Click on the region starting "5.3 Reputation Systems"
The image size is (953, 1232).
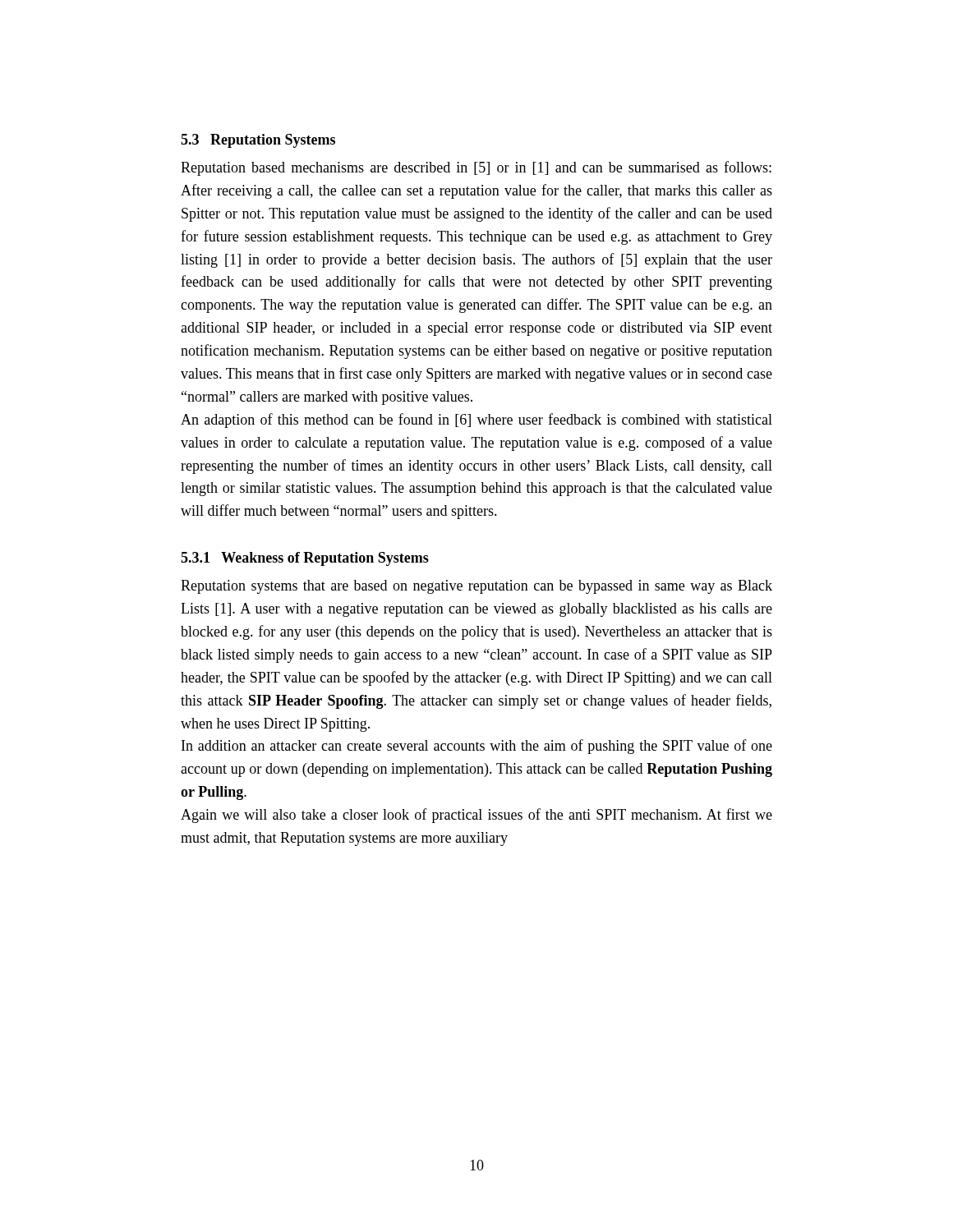tap(258, 140)
